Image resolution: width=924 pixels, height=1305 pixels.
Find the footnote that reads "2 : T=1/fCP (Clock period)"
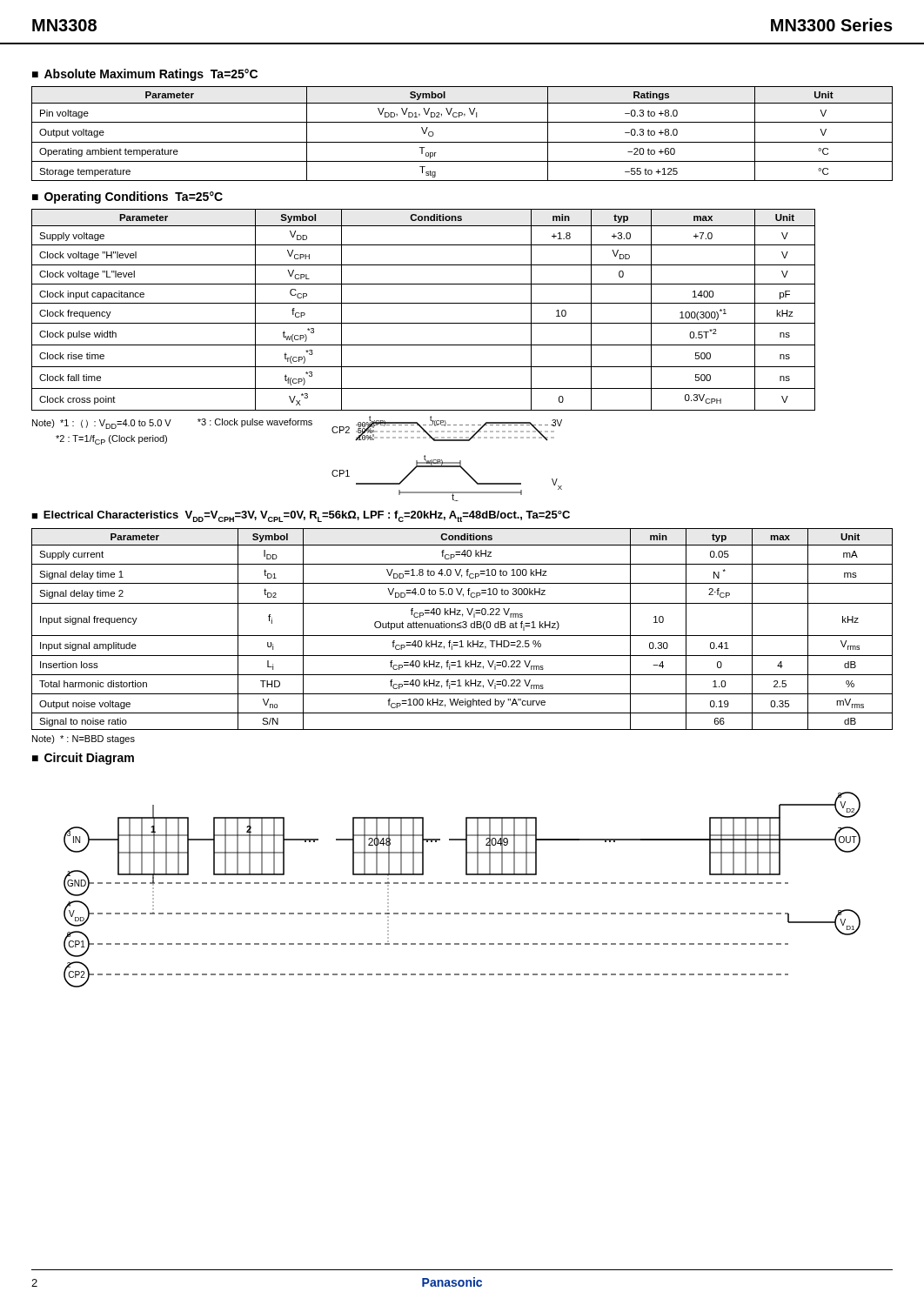112,440
